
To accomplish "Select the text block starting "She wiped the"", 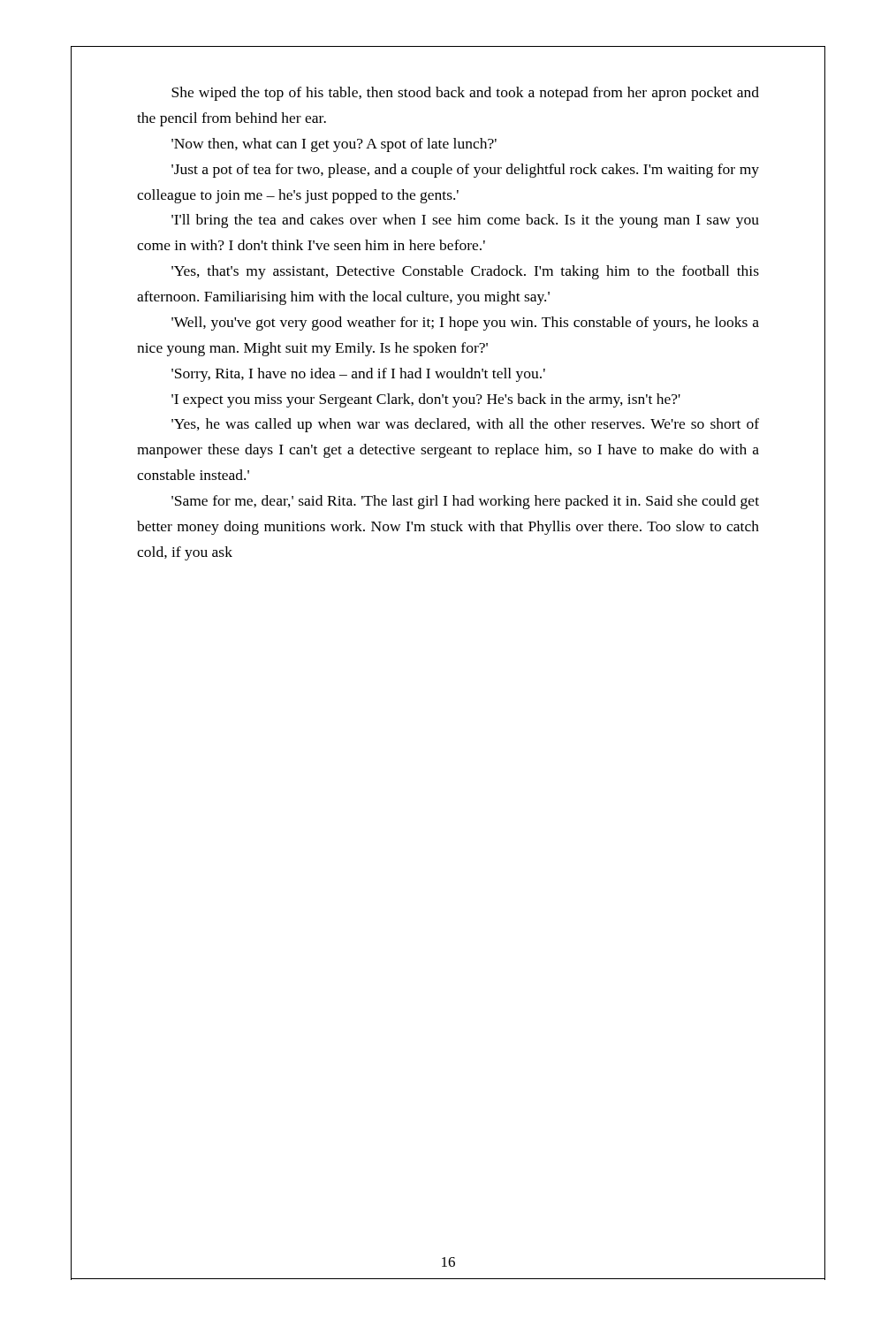I will click(x=448, y=322).
